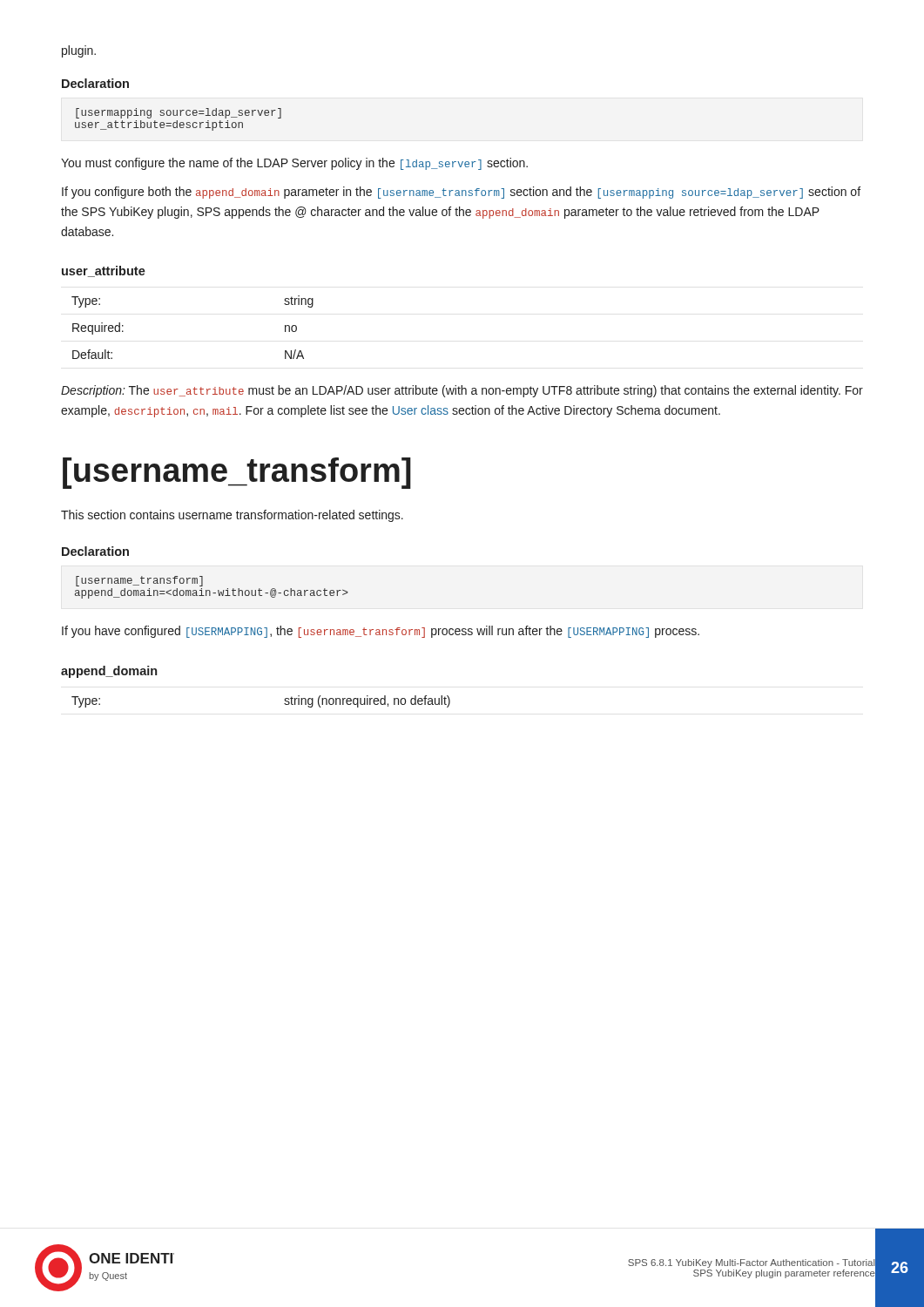Click the passage that begins "If you have"
Image resolution: width=924 pixels, height=1307 pixels.
click(381, 631)
